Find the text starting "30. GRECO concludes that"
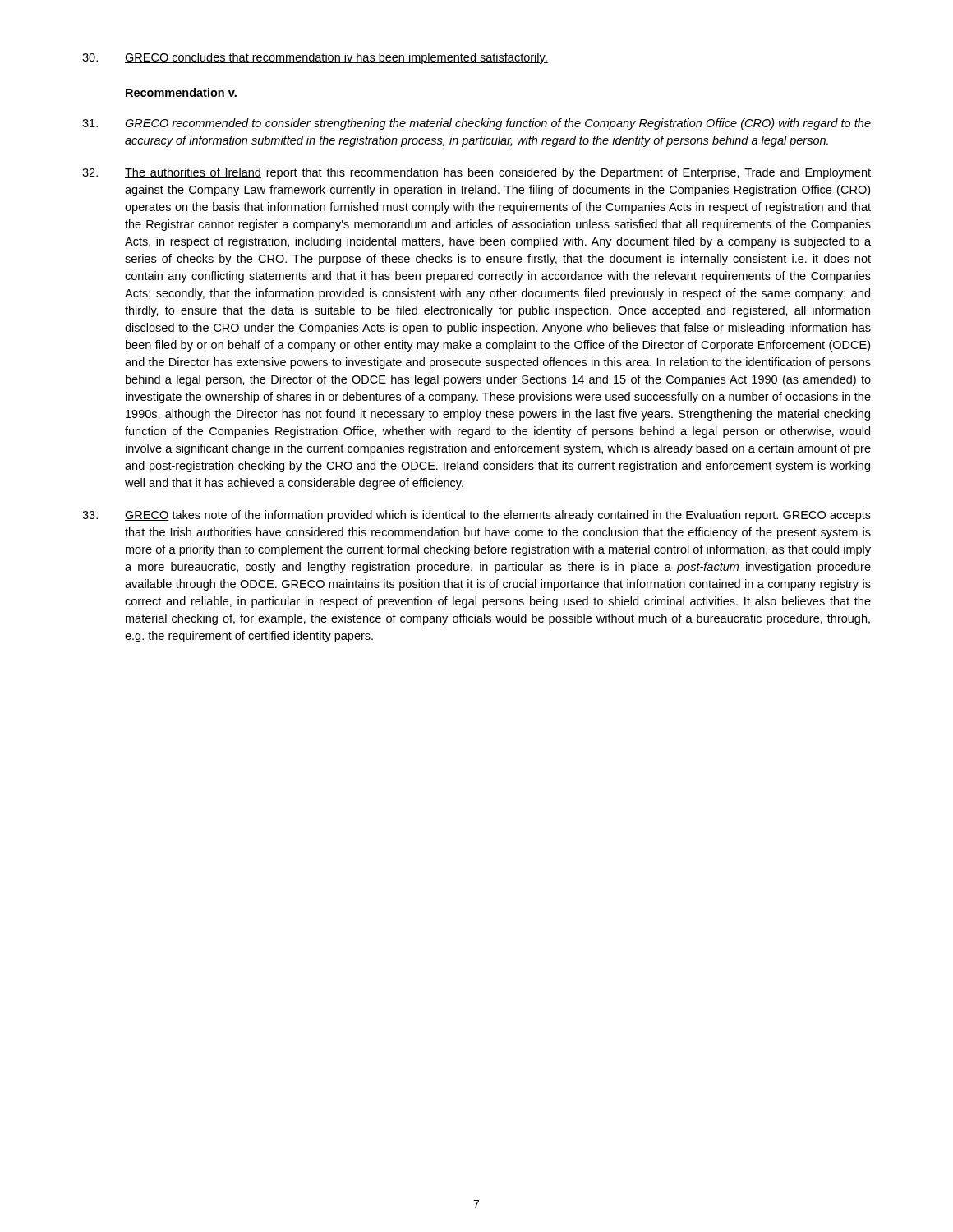 pyautogui.click(x=476, y=58)
